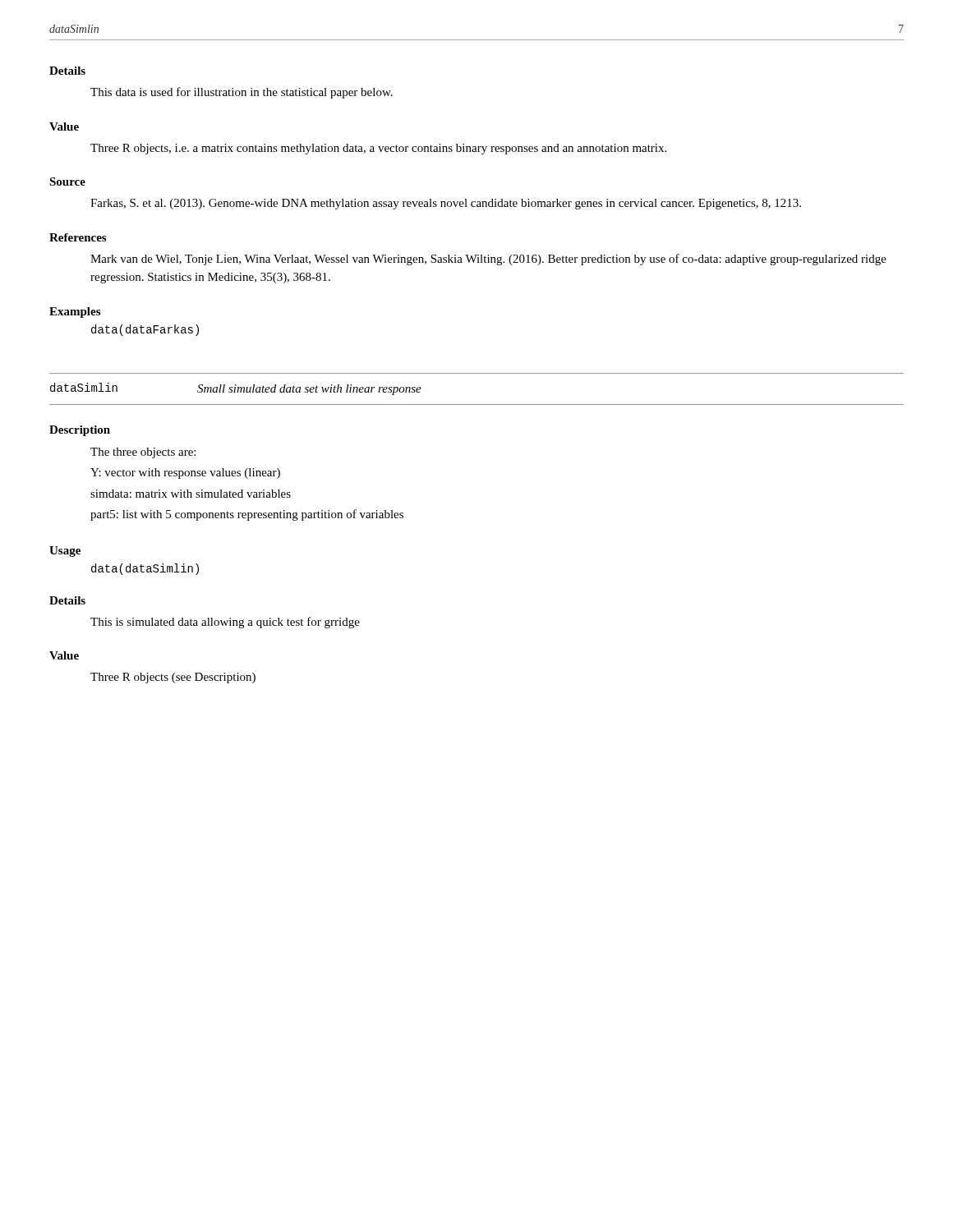This screenshot has height=1232, width=953.
Task: Locate the block of text that opens with "Three R objects, i.e."
Action: 379,147
